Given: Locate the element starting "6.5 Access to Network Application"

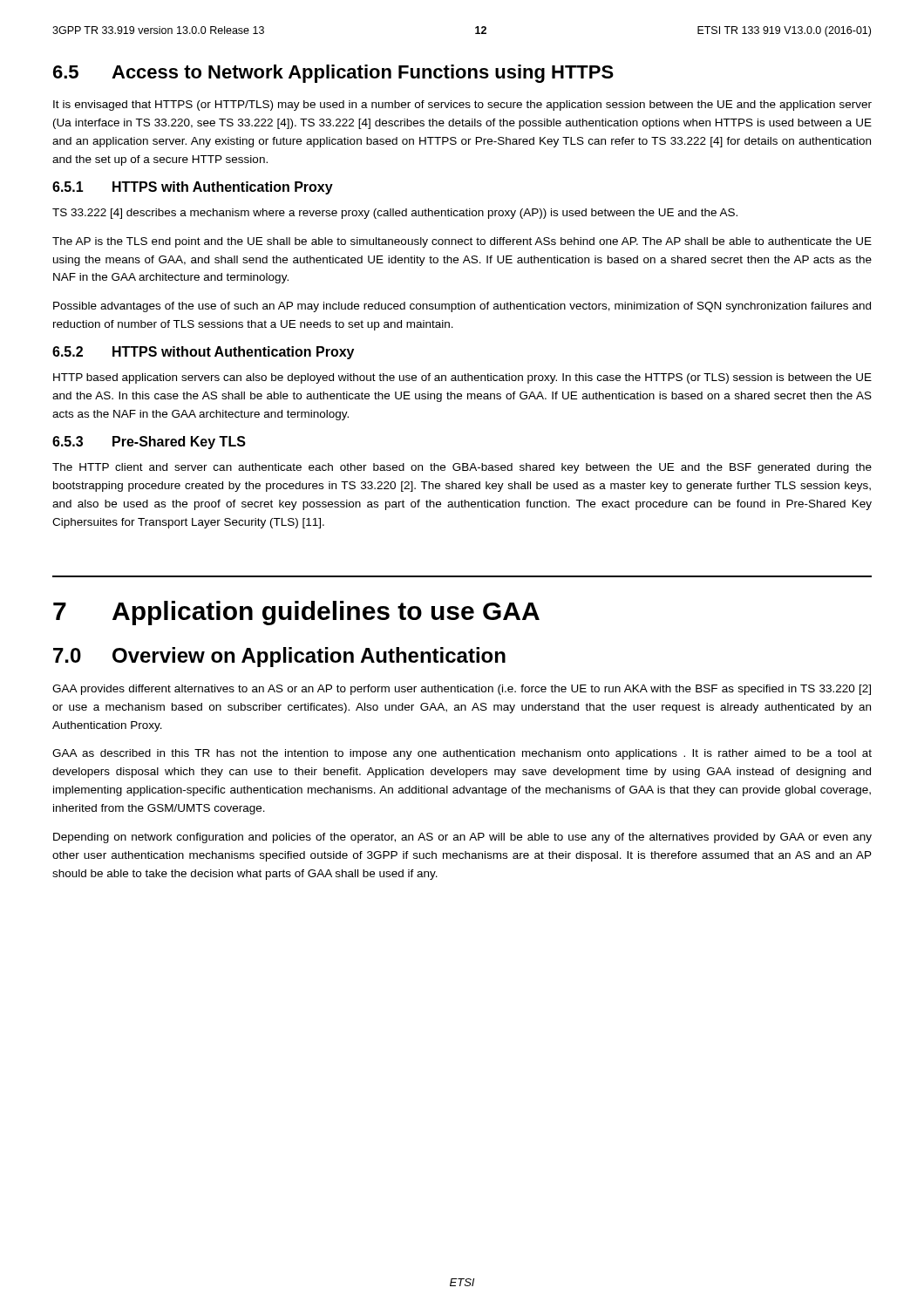Looking at the screenshot, I should pyautogui.click(x=462, y=72).
